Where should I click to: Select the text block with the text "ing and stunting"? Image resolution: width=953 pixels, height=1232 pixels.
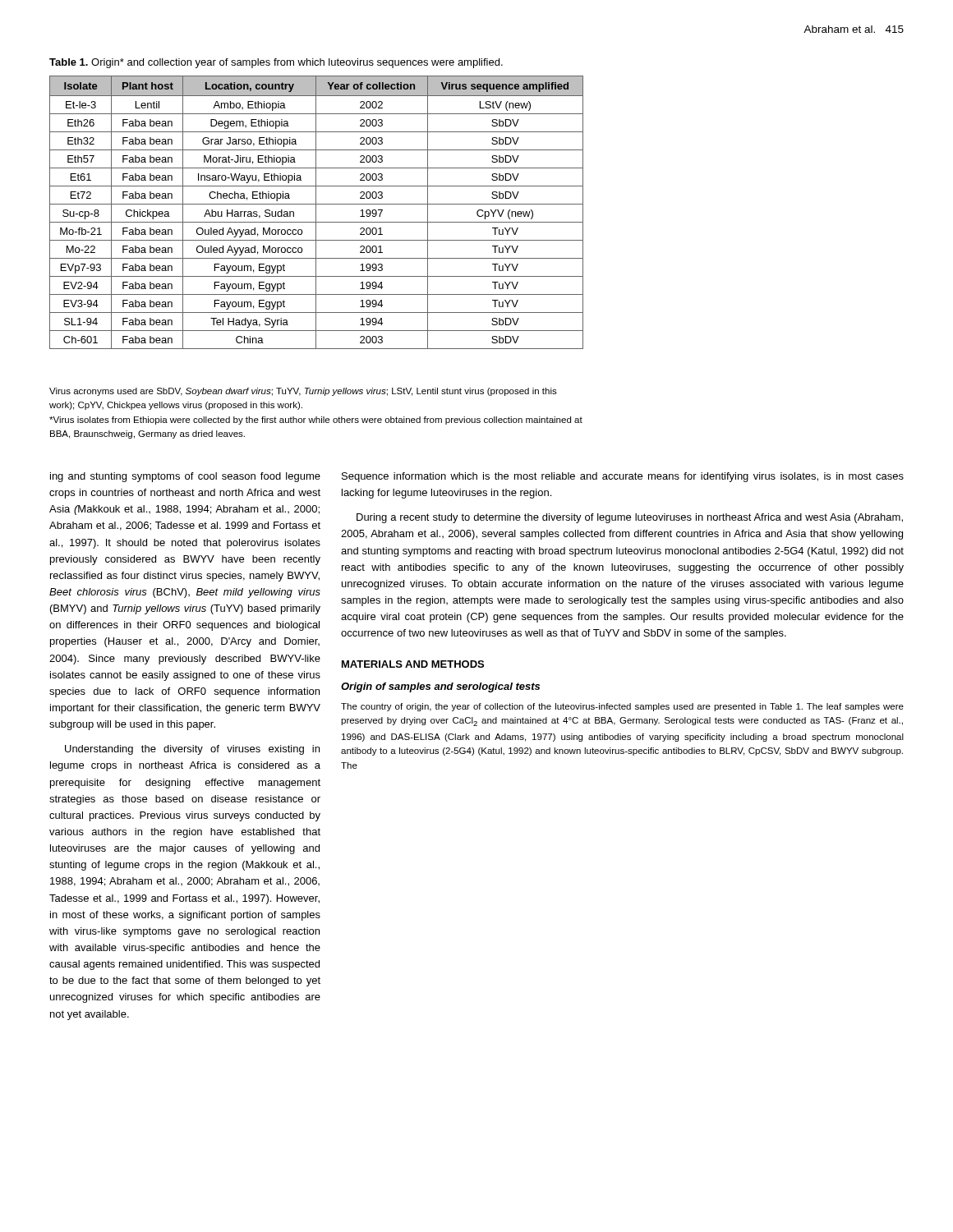[x=185, y=745]
